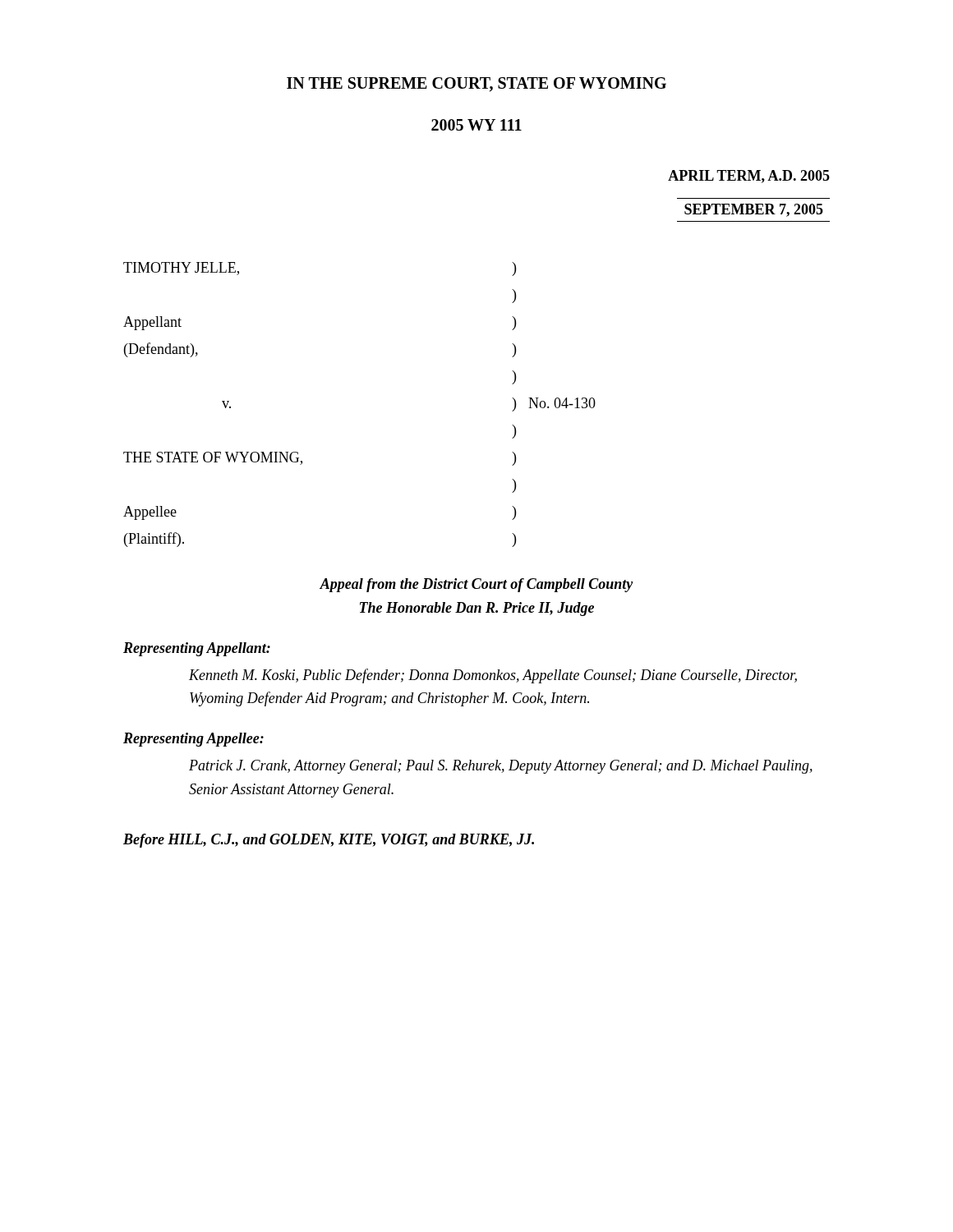Viewport: 953px width, 1232px height.
Task: Find the region starting "APRIL TERM, A.D. 2005"
Action: [x=749, y=176]
